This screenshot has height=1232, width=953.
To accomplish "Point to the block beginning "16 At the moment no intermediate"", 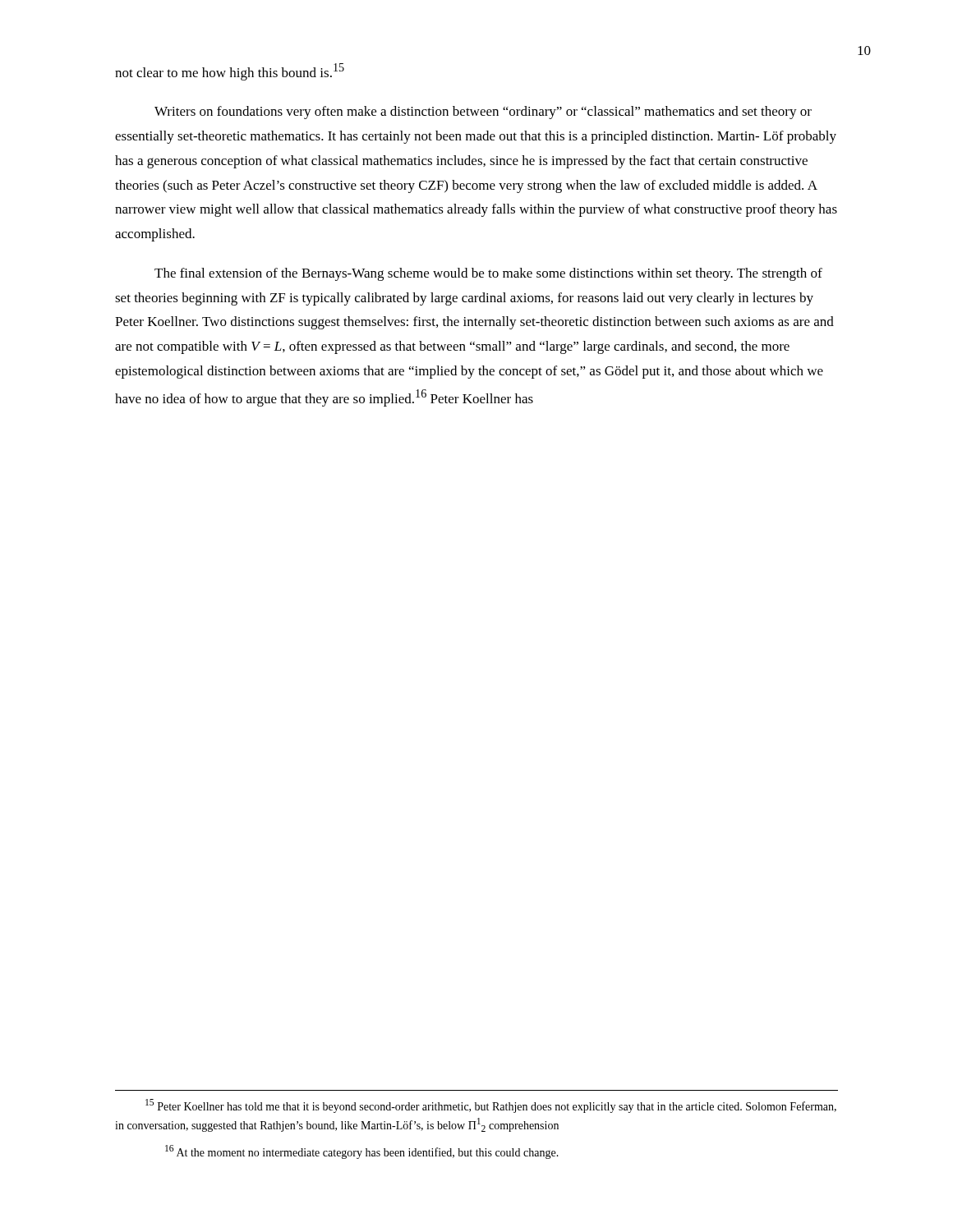I will coord(362,1151).
